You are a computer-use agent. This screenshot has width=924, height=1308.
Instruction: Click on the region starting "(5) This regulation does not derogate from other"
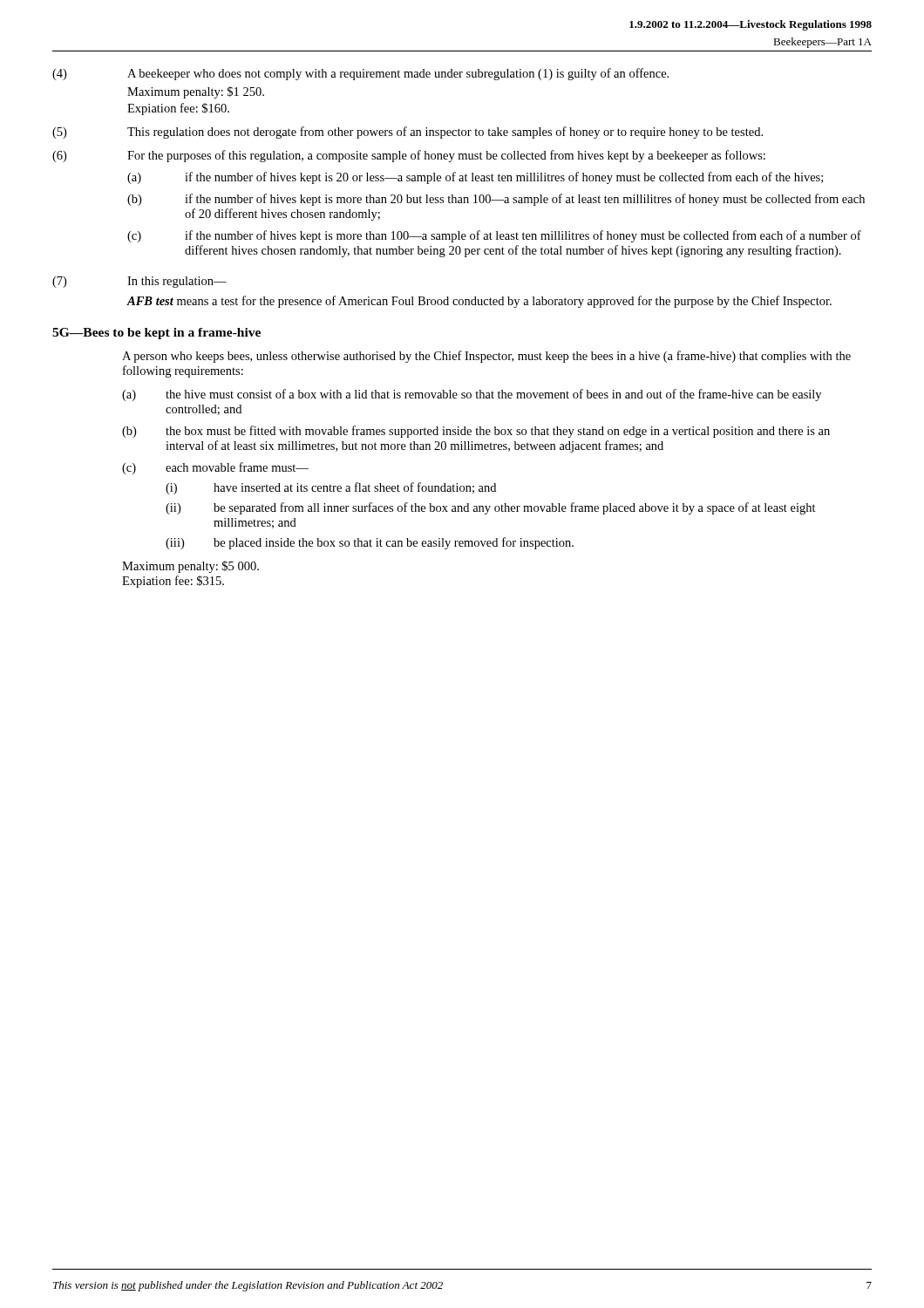pyautogui.click(x=462, y=132)
